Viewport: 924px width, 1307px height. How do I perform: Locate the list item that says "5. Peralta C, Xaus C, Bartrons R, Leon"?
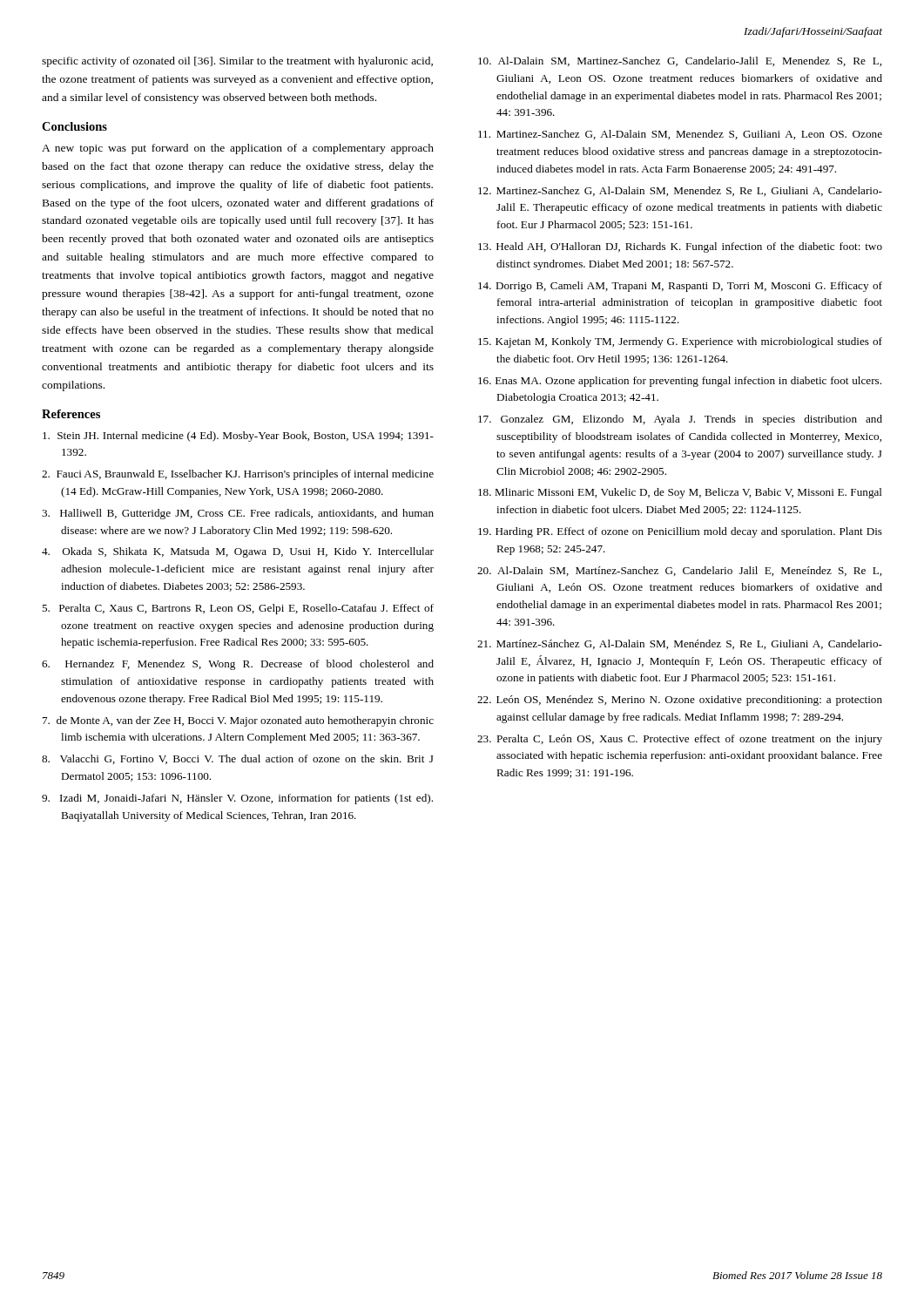click(238, 625)
